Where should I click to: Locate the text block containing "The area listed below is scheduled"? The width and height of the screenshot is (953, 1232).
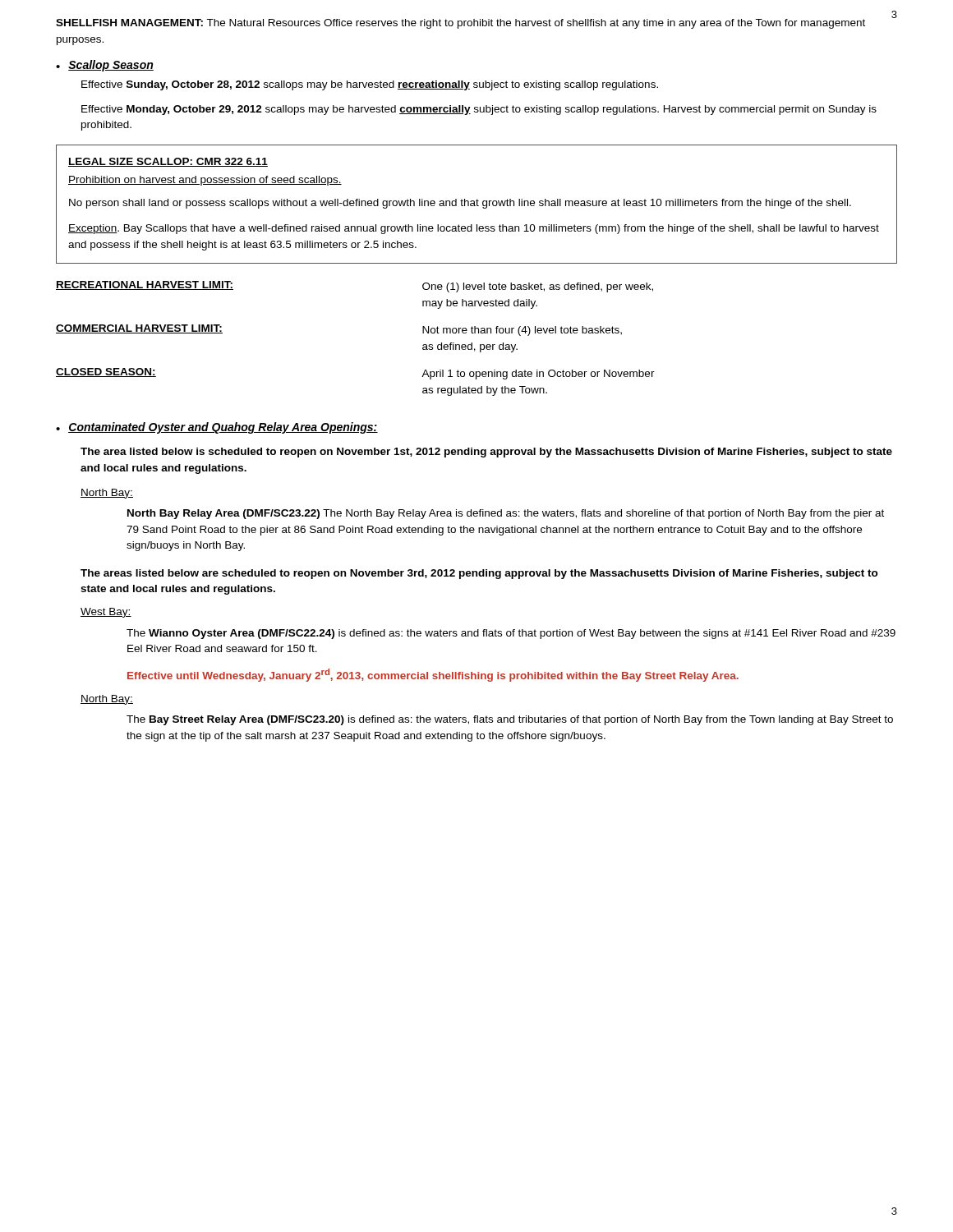486,460
